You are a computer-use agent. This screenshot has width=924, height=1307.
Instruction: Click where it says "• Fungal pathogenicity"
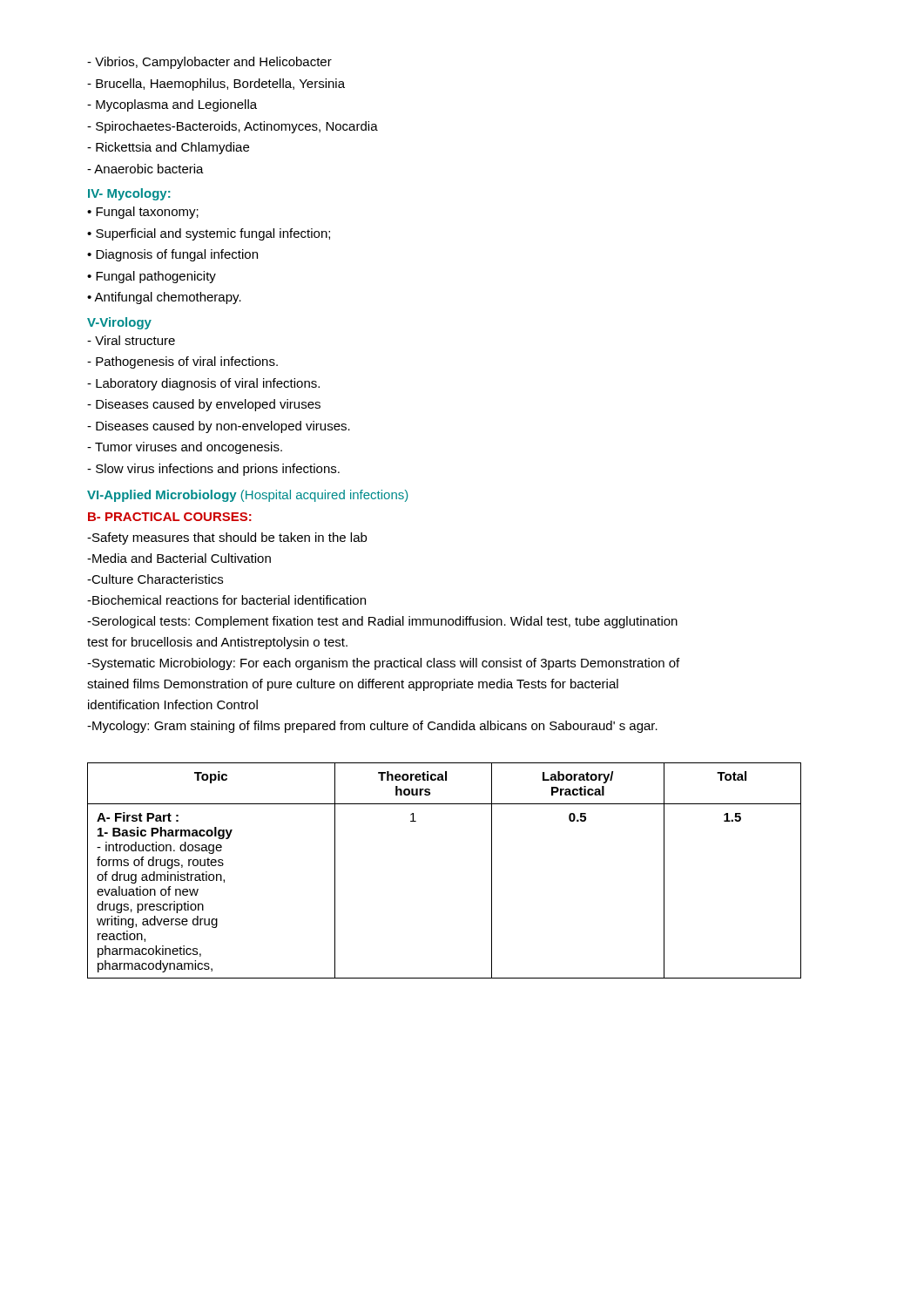tap(151, 275)
